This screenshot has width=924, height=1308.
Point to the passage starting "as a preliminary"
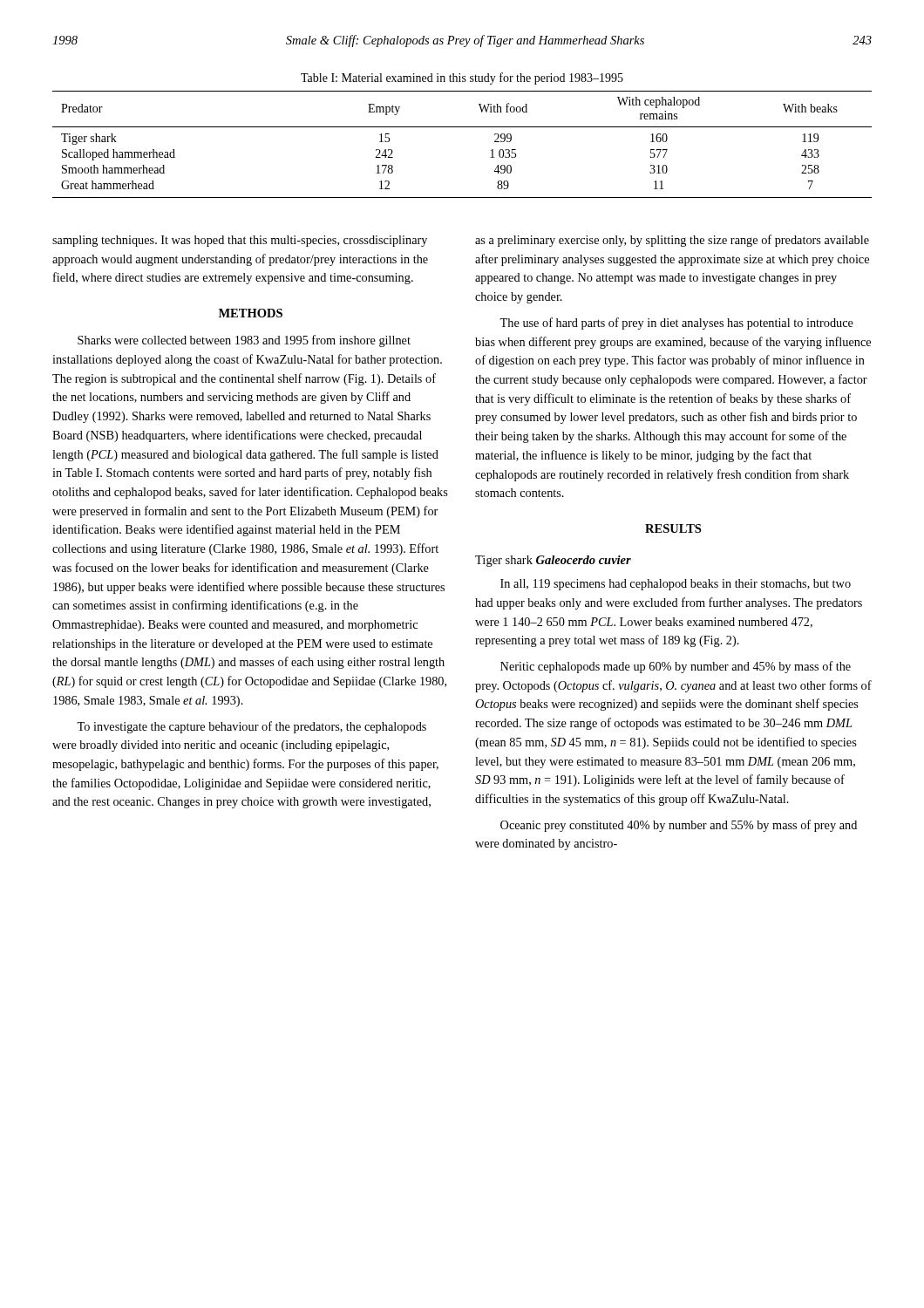click(x=673, y=269)
